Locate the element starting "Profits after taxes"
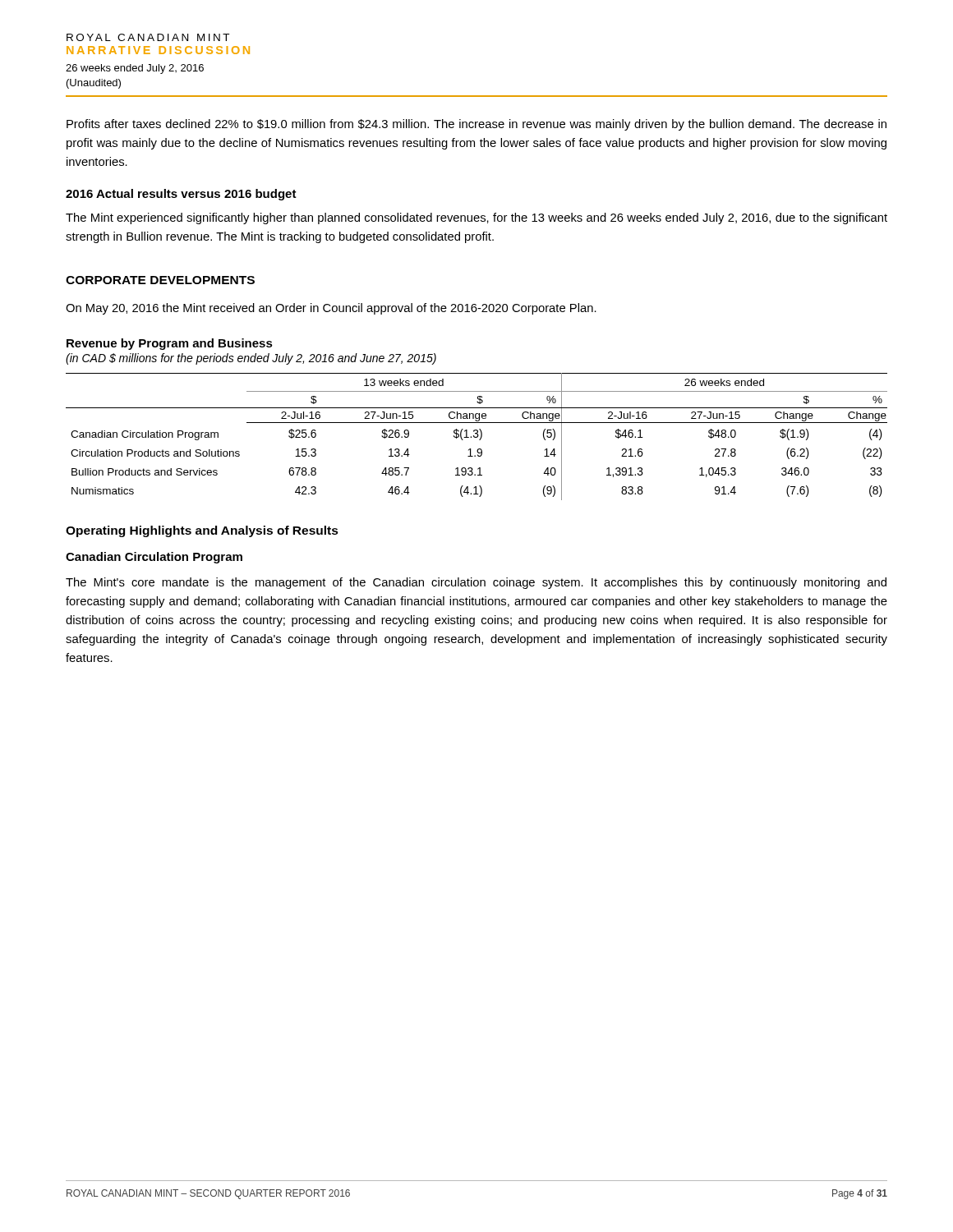953x1232 pixels. 476,143
